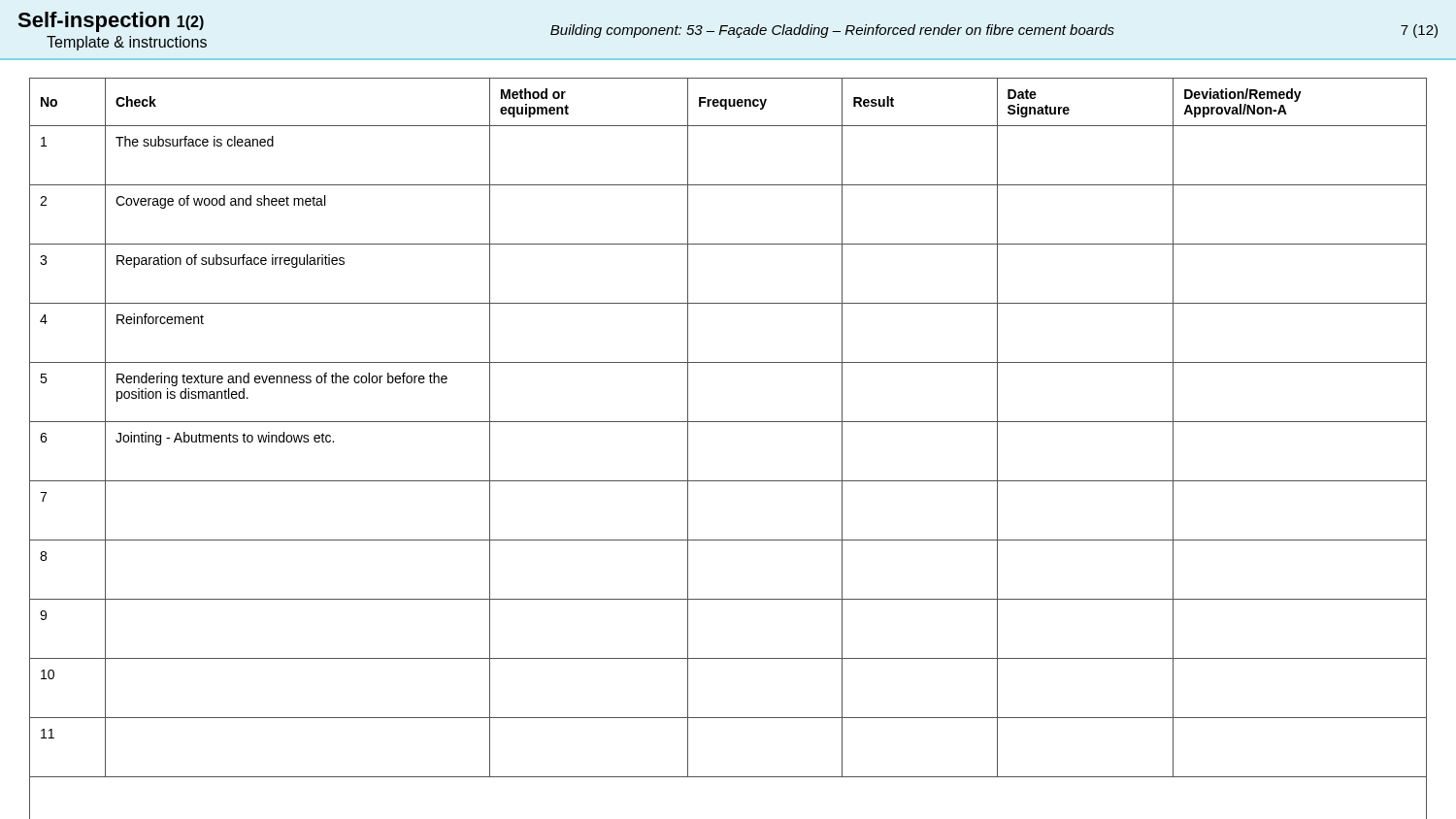
Task: Select the table
Action: coord(728,448)
